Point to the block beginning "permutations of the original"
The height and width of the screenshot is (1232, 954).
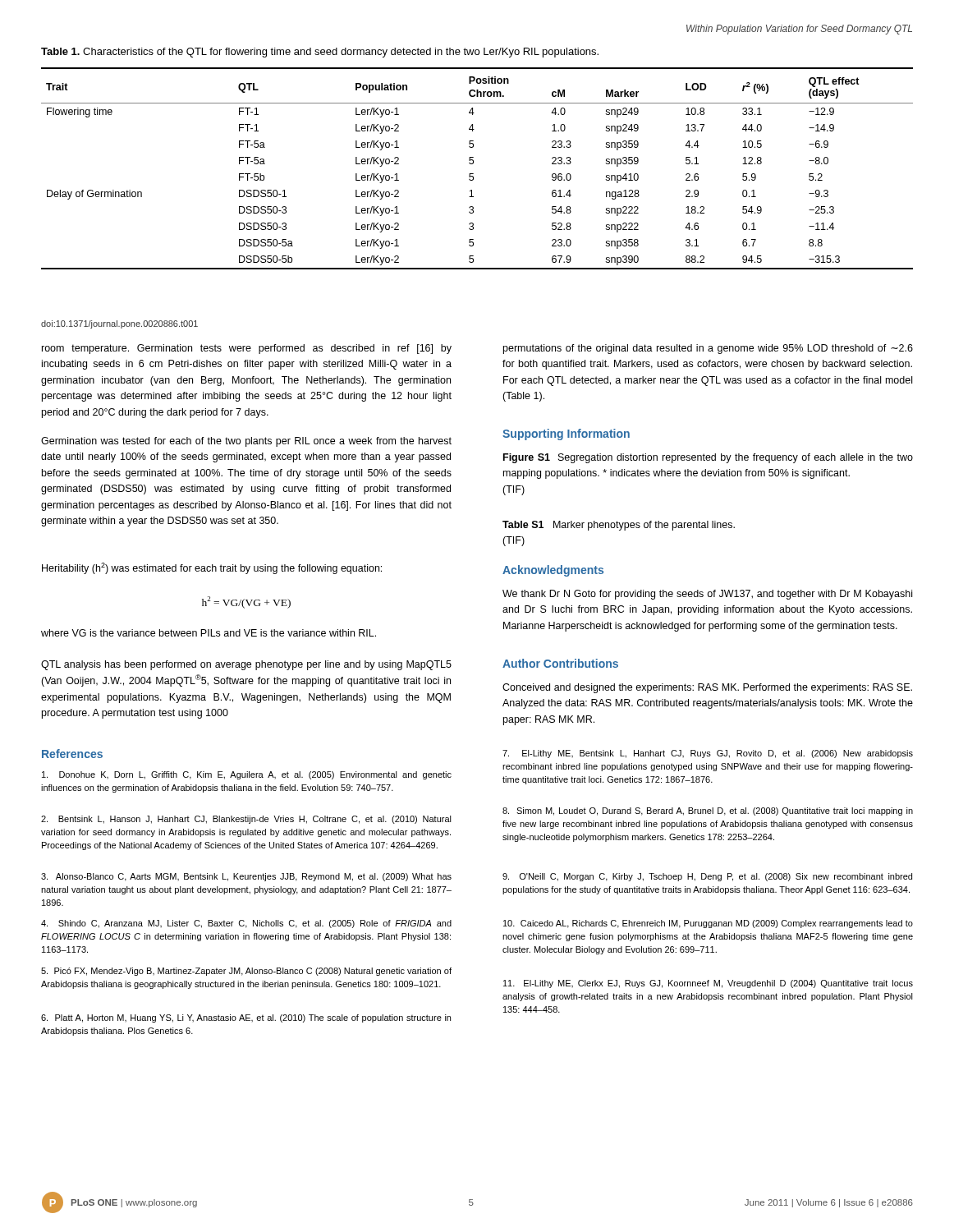[x=708, y=372]
